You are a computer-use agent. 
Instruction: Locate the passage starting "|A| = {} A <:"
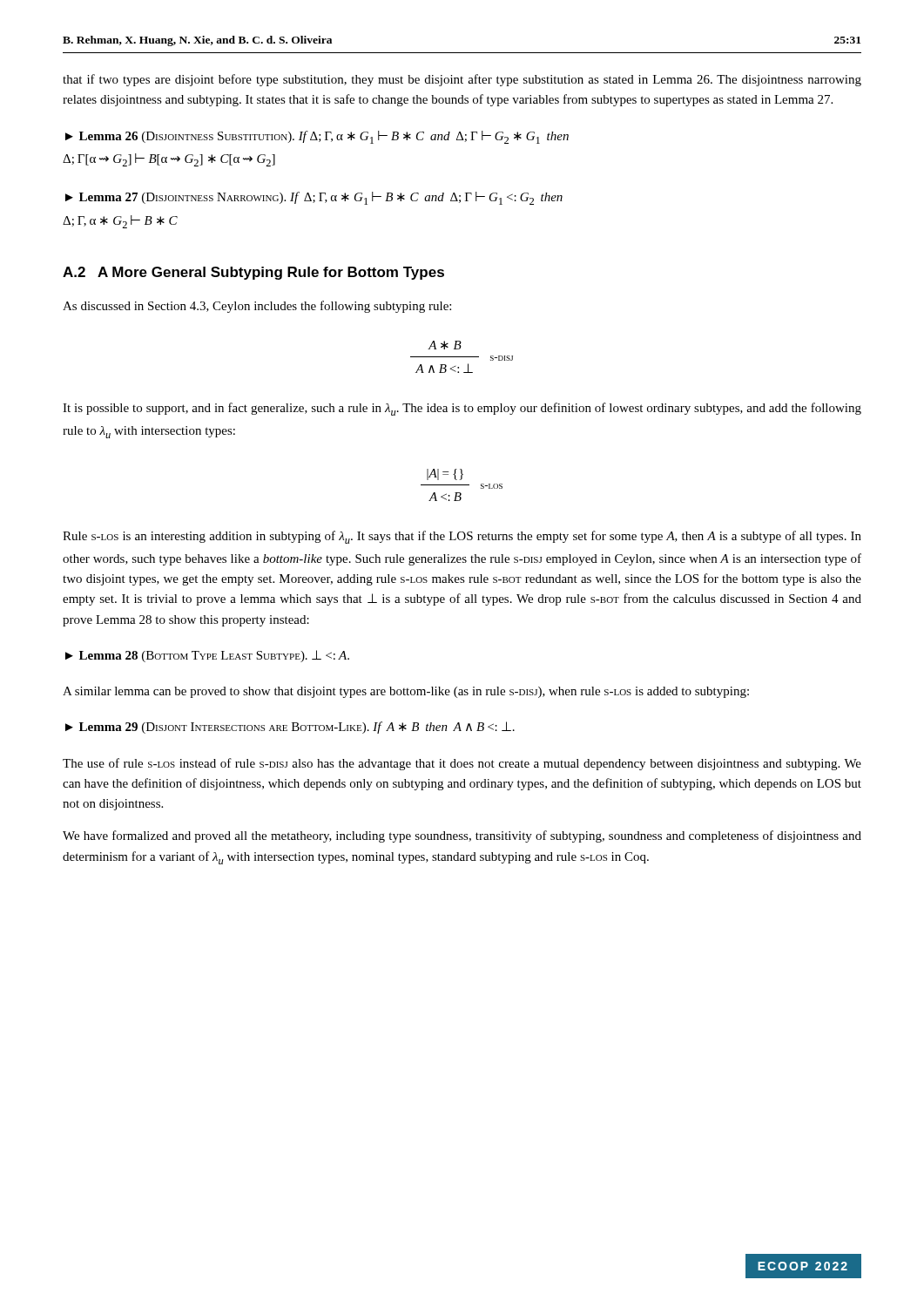(x=462, y=485)
